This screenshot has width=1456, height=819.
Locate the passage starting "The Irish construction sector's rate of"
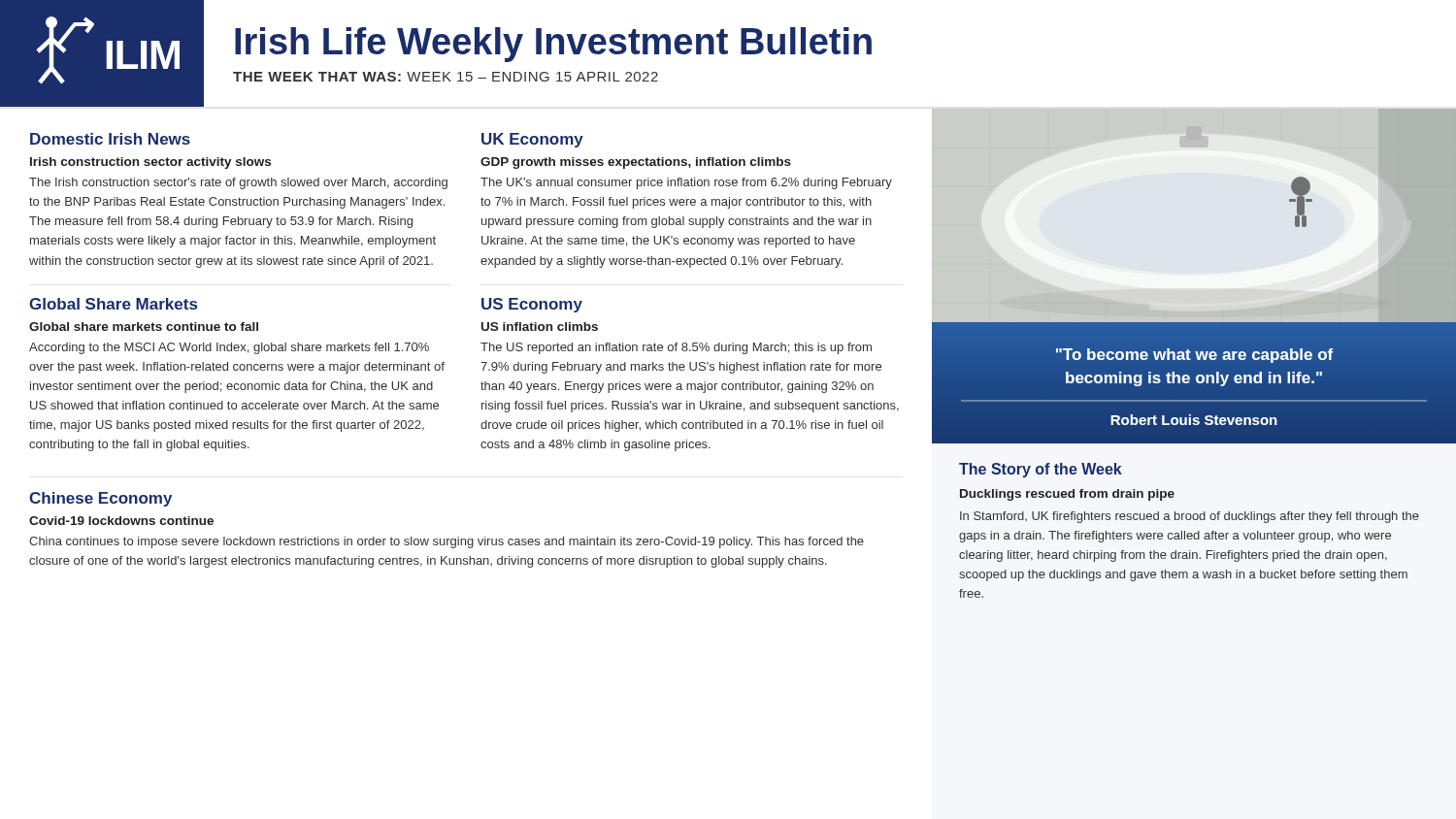pyautogui.click(x=240, y=222)
